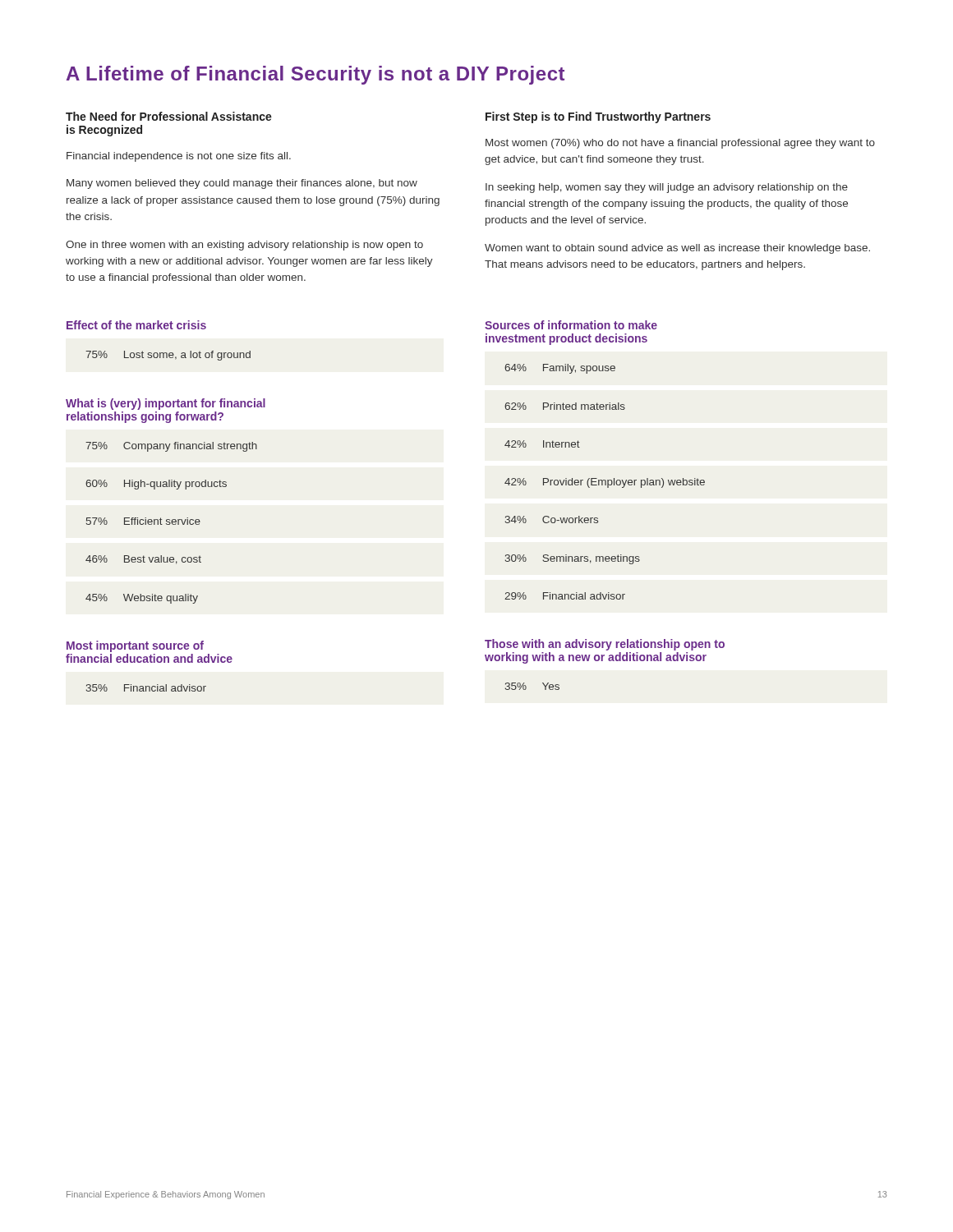Viewport: 953px width, 1232px height.
Task: Click on the list item that says "57% Efficient service"
Action: pyautogui.click(x=143, y=521)
